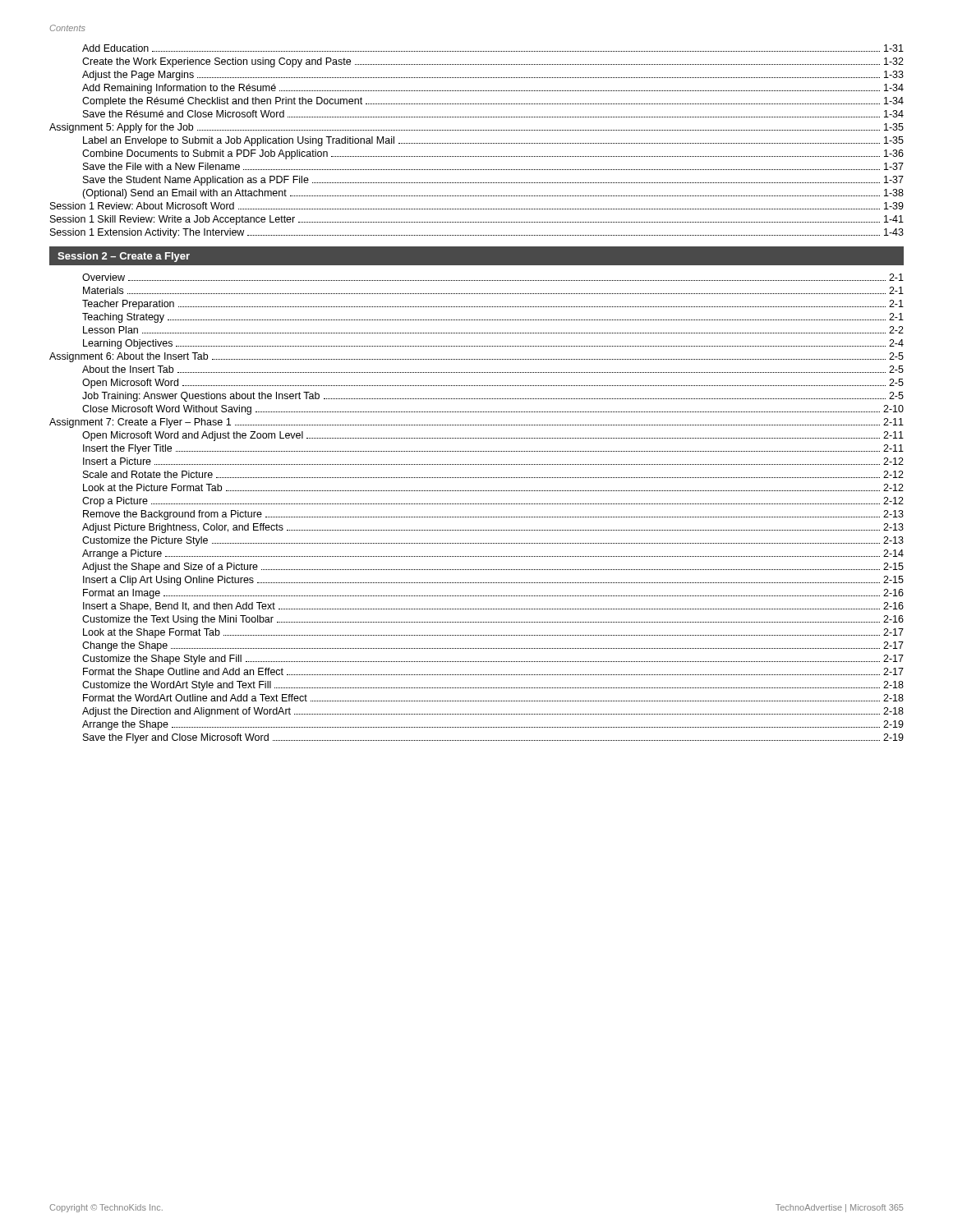Locate the block starting "Insert a Shape, Bend It, and then Add"
This screenshot has width=953, height=1232.
[x=493, y=606]
